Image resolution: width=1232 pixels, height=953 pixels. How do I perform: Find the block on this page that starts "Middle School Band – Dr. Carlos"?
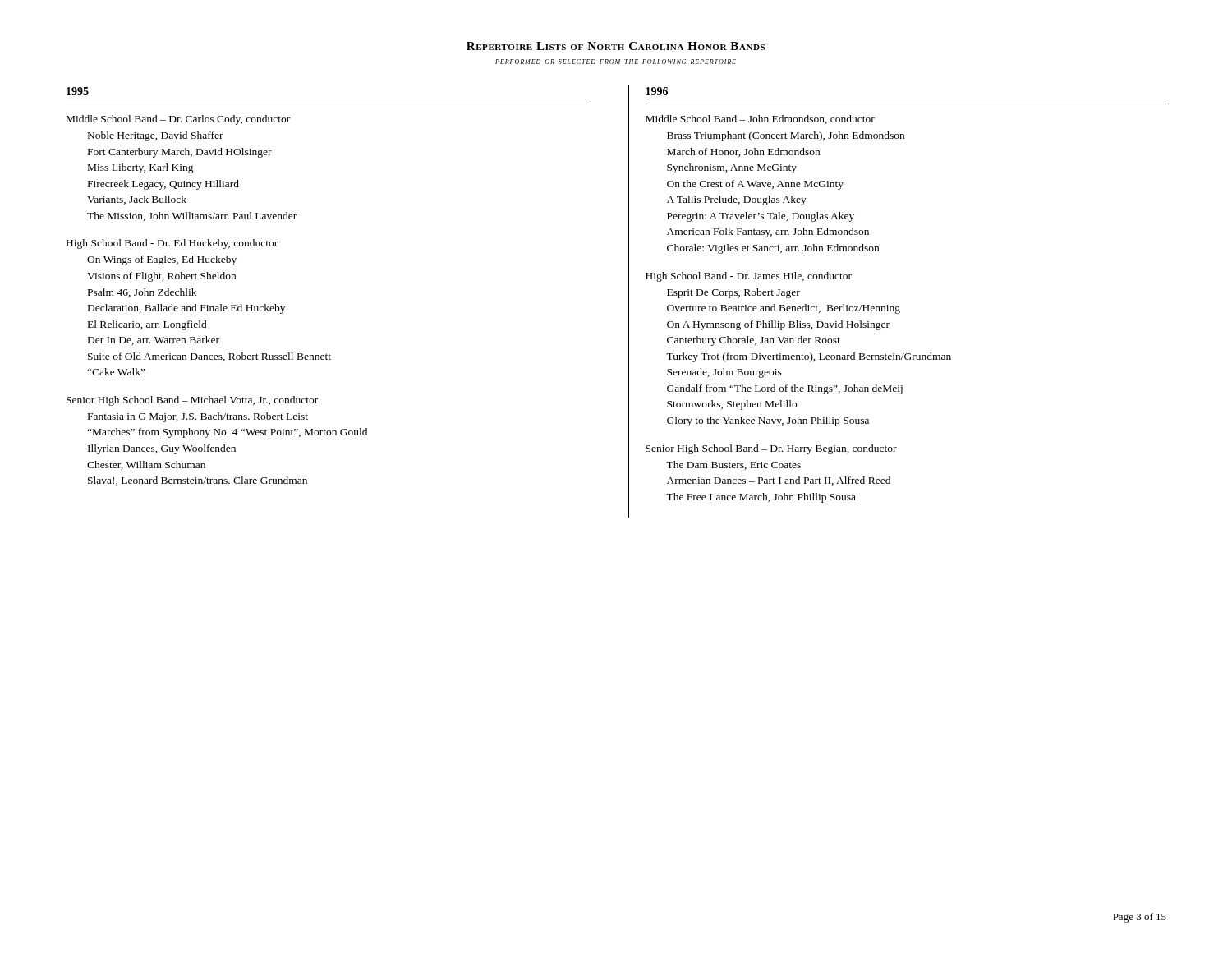tap(178, 120)
